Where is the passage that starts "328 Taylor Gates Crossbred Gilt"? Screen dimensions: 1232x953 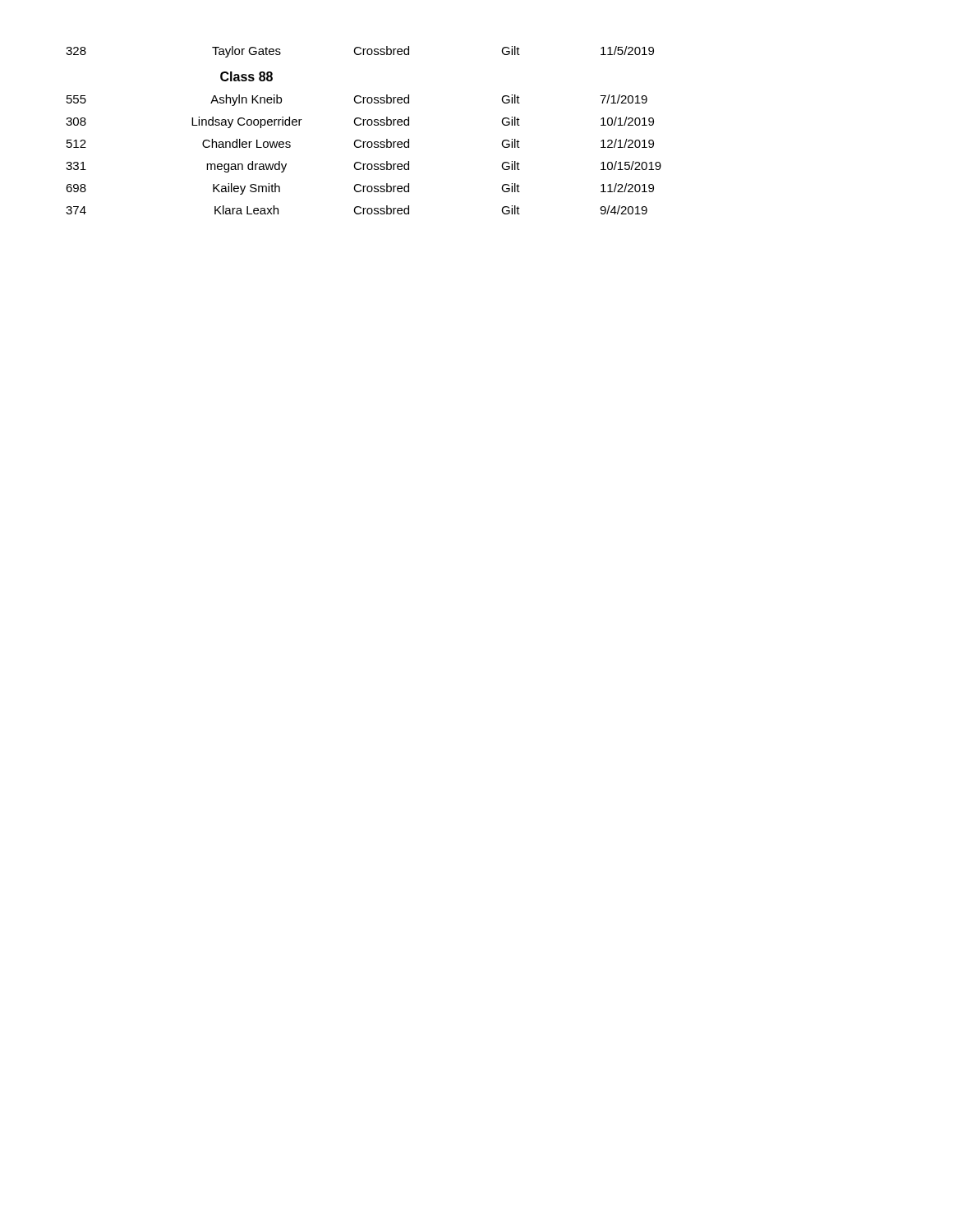(398, 51)
